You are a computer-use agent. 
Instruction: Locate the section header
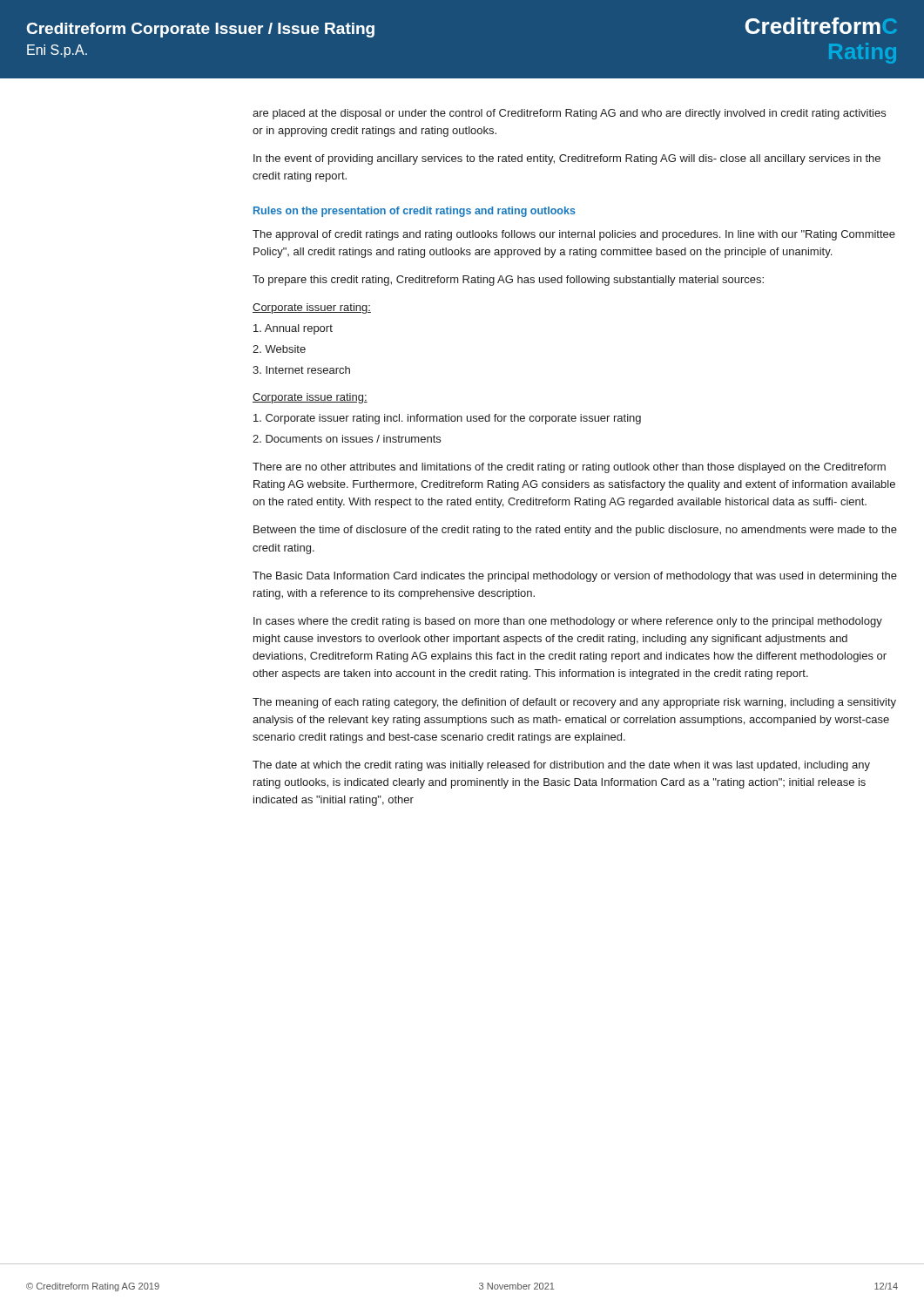pyautogui.click(x=414, y=210)
